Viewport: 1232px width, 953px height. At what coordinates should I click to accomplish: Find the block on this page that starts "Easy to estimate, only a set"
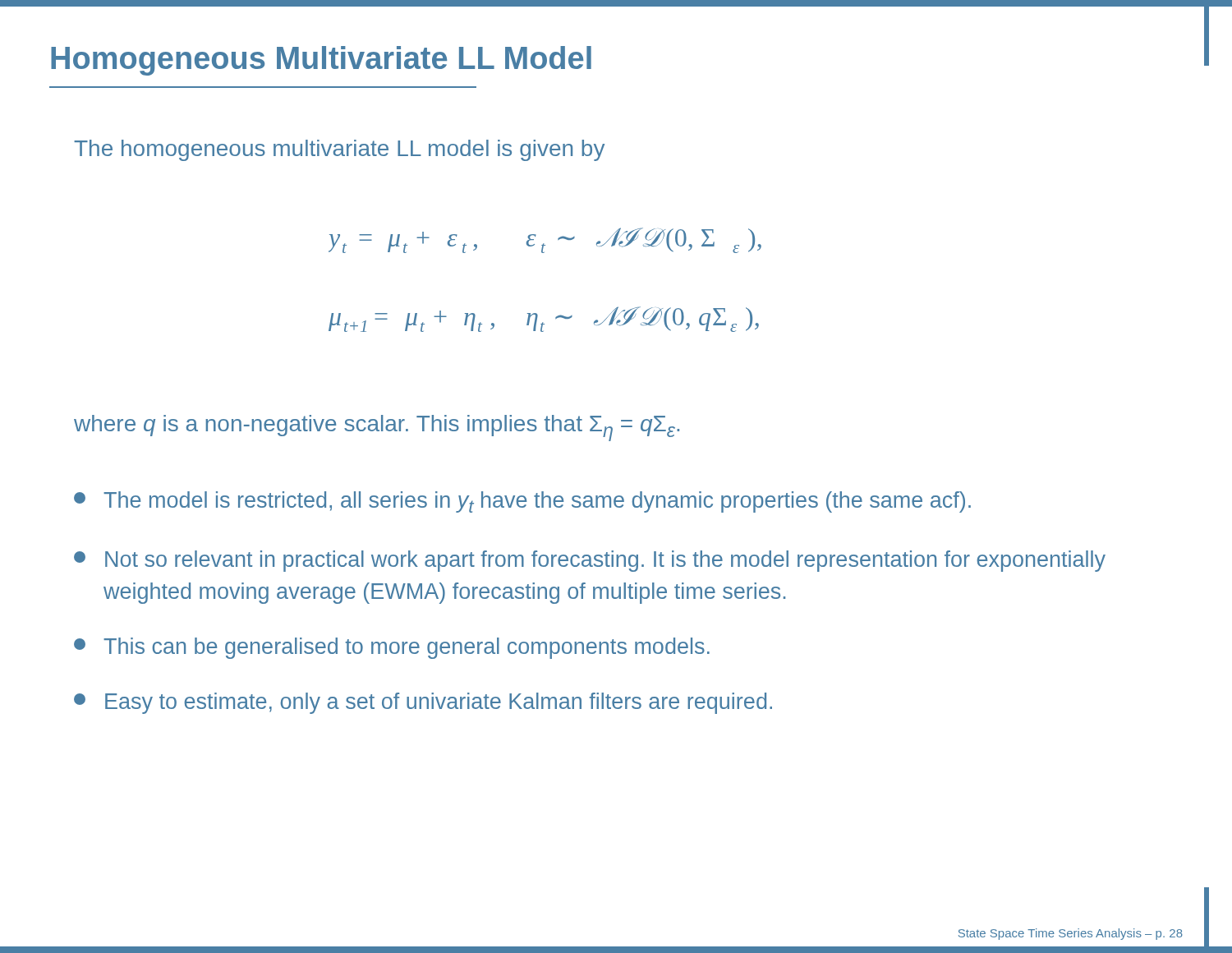424,702
